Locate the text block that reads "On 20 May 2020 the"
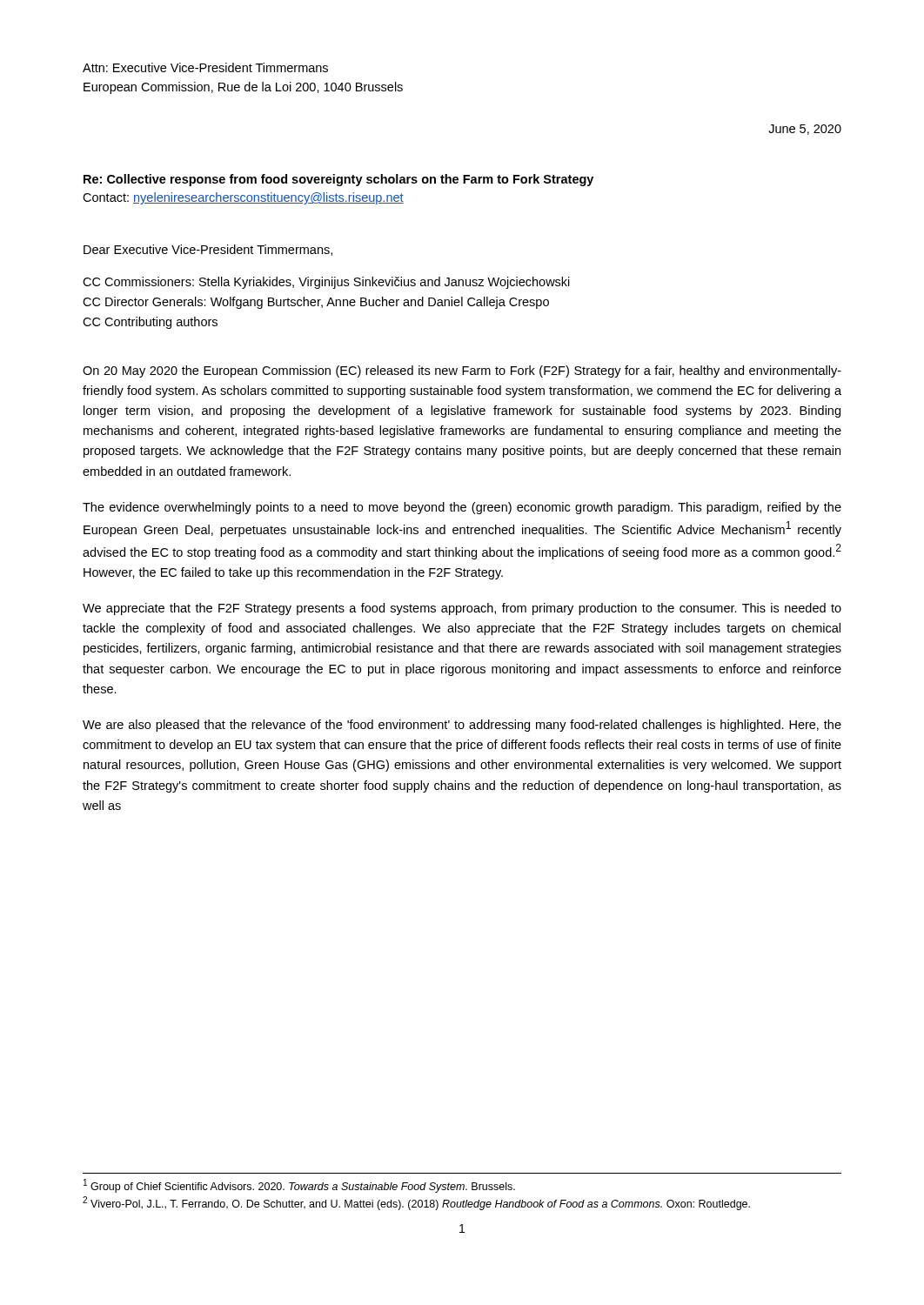Screen dimensions: 1305x924 click(462, 421)
